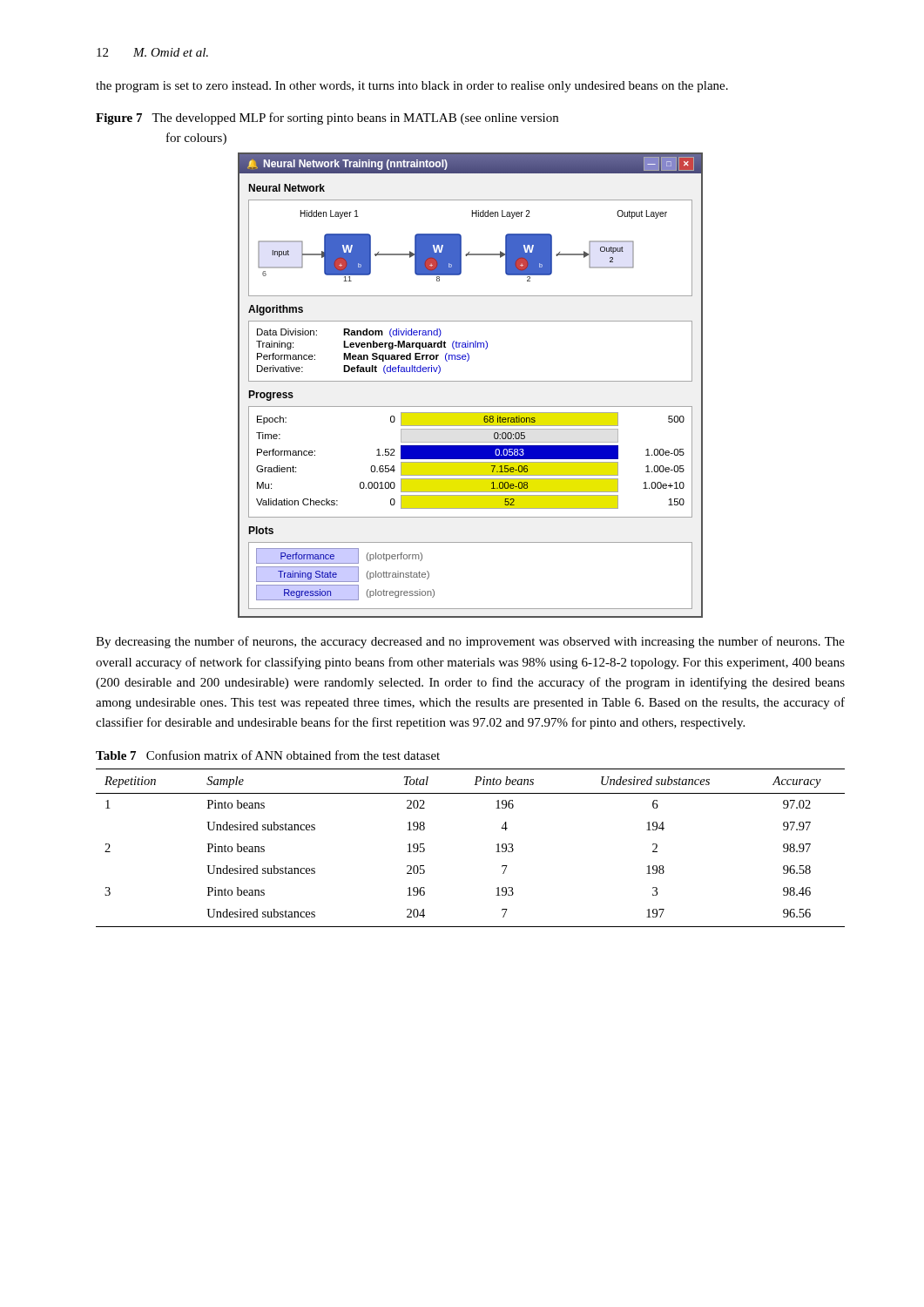Click on the block starting "Figure 7 The"
Viewport: 924px width, 1307px height.
point(327,129)
